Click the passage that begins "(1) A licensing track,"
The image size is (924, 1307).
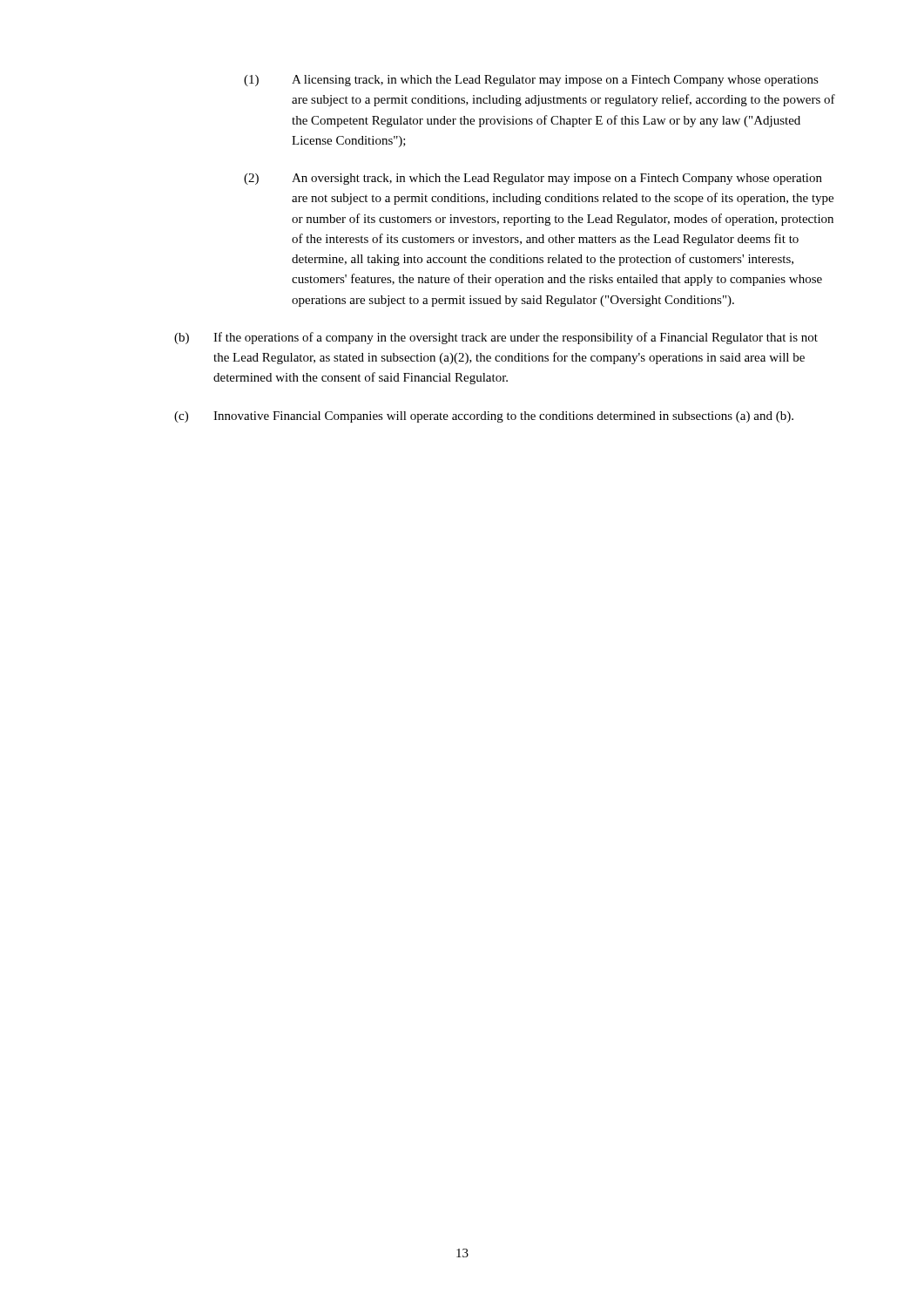pos(540,110)
